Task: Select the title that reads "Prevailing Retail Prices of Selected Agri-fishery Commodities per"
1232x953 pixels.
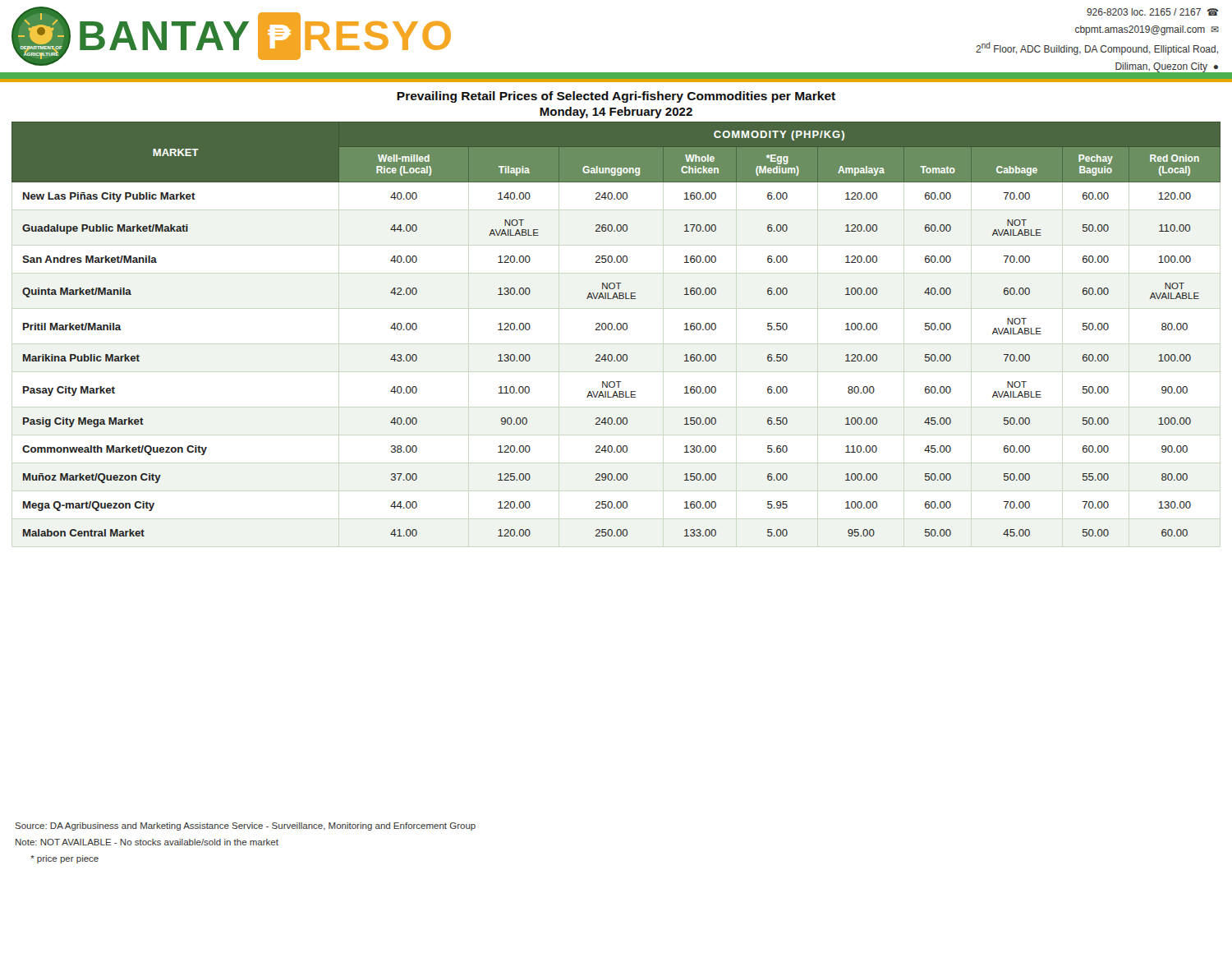Action: point(616,103)
